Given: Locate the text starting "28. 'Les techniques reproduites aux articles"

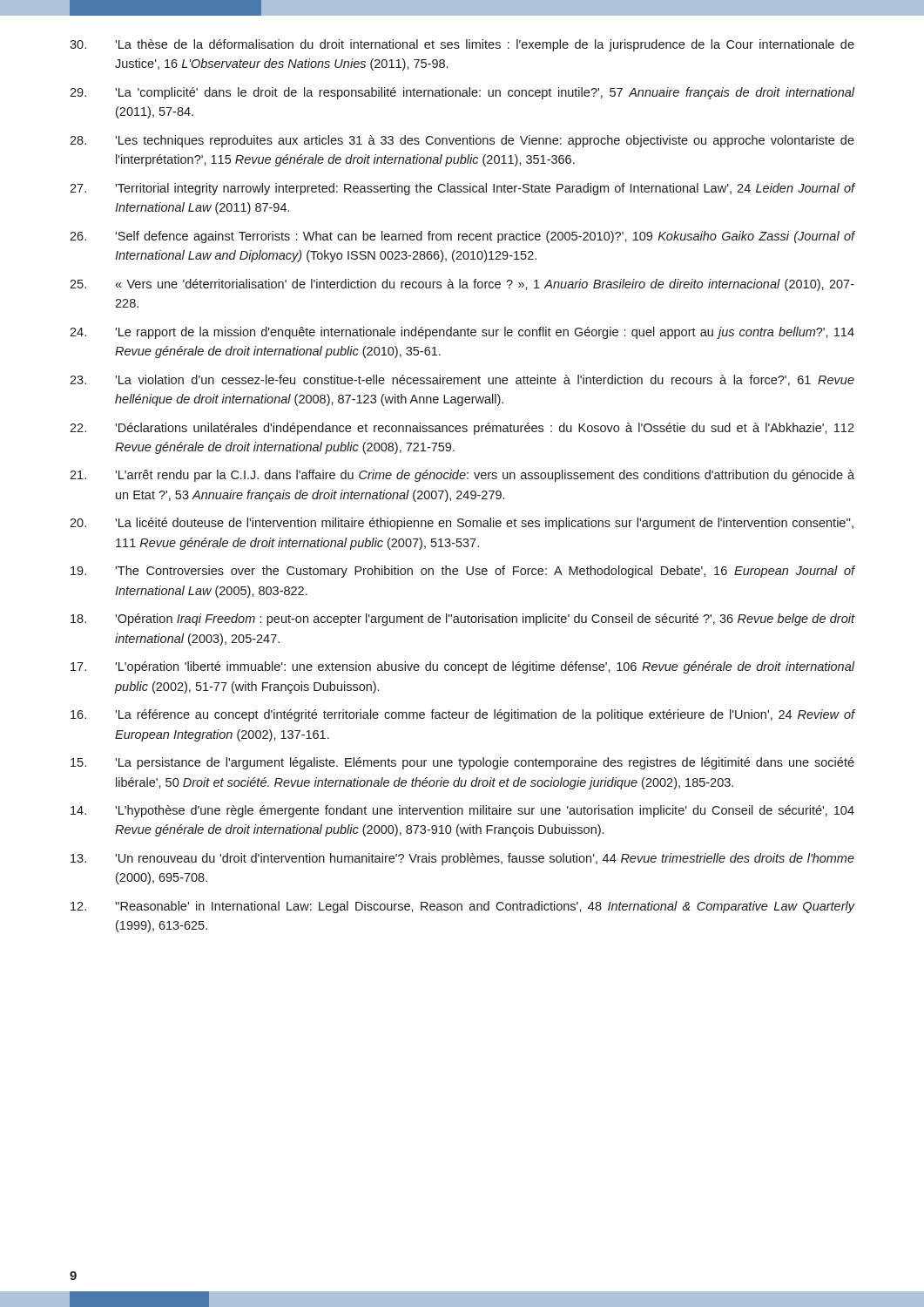Looking at the screenshot, I should pyautogui.click(x=462, y=150).
